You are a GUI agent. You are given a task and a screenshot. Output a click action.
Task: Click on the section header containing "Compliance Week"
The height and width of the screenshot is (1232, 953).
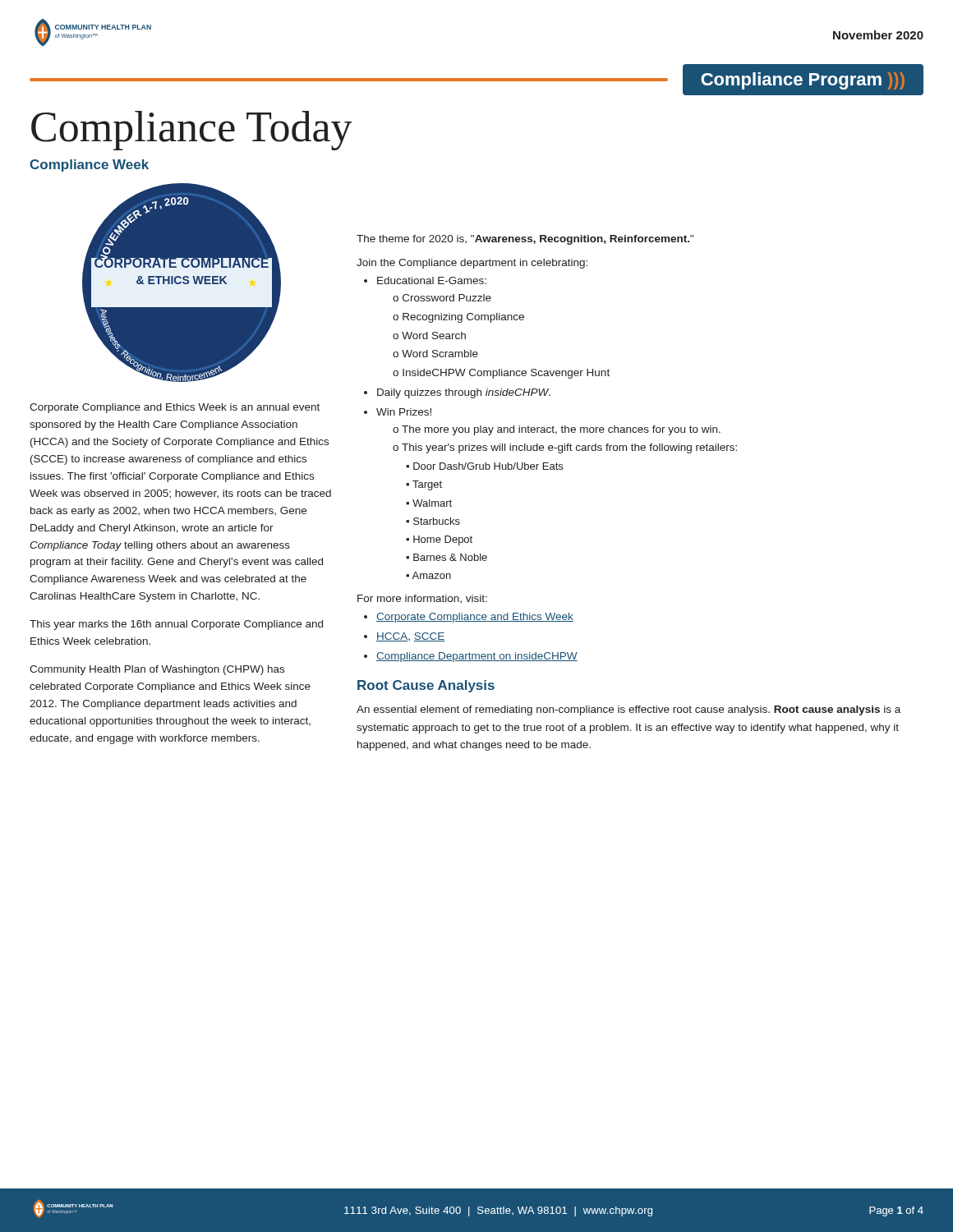[x=89, y=165]
